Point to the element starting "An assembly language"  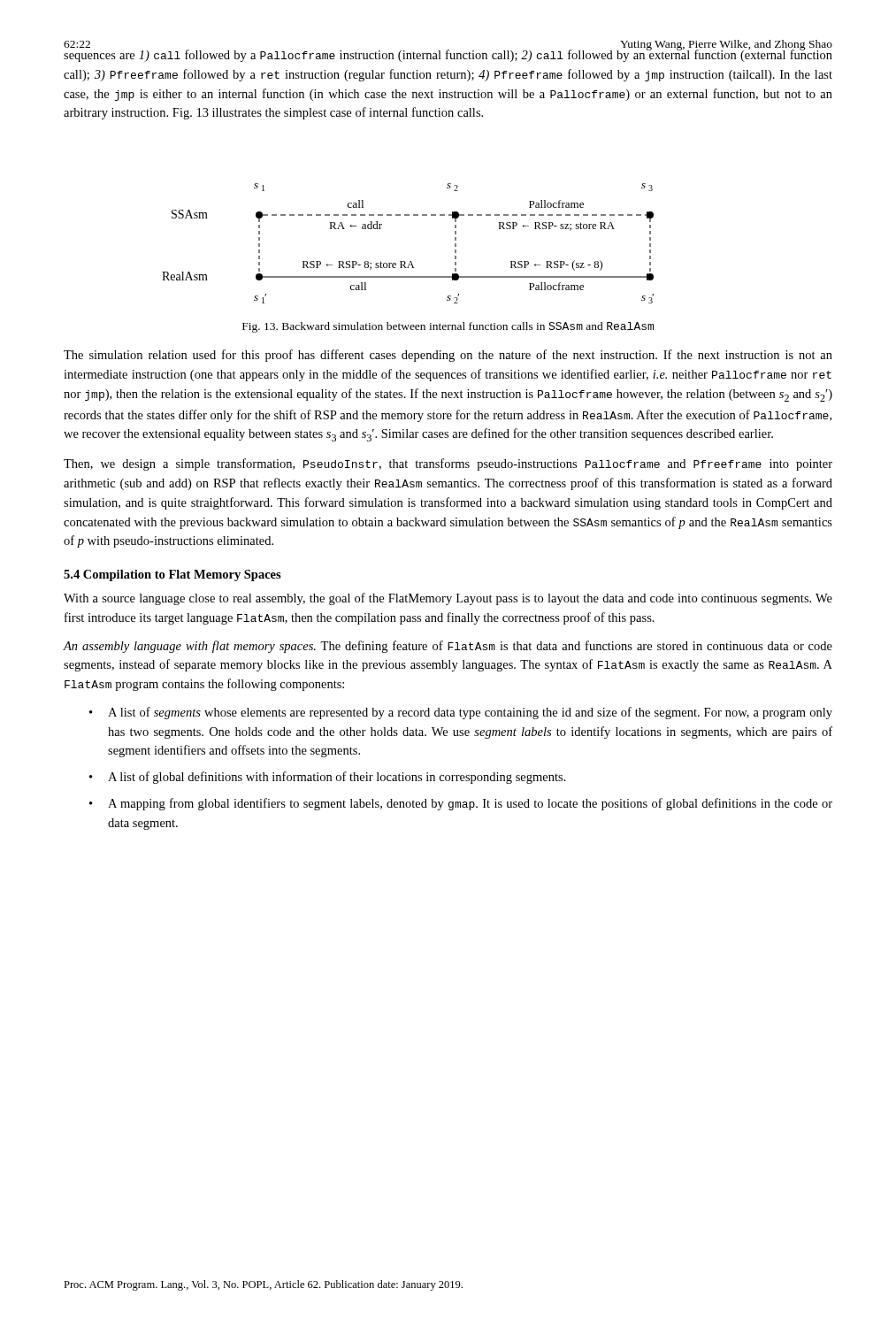point(448,665)
